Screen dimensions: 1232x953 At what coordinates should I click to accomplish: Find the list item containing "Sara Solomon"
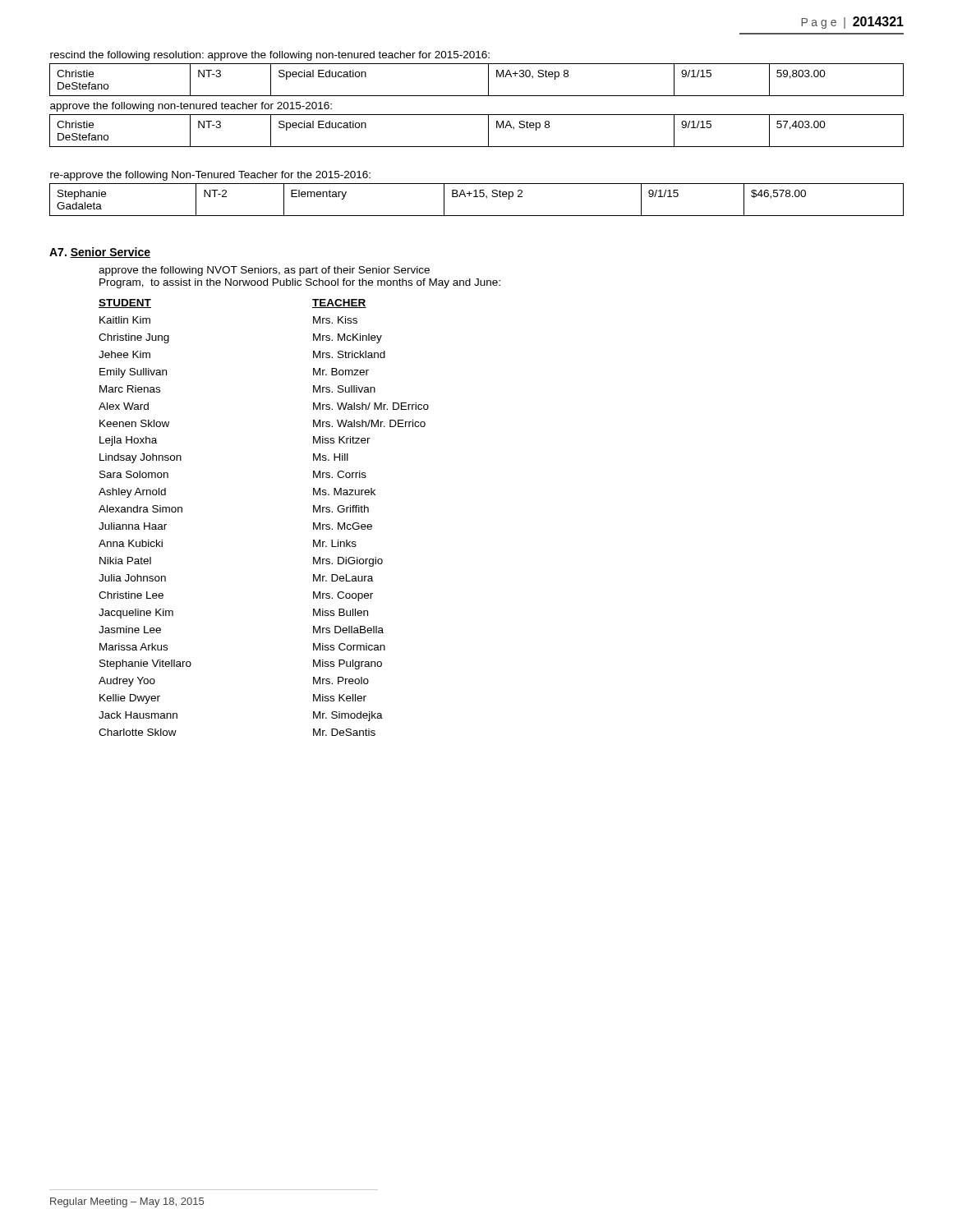tap(134, 475)
